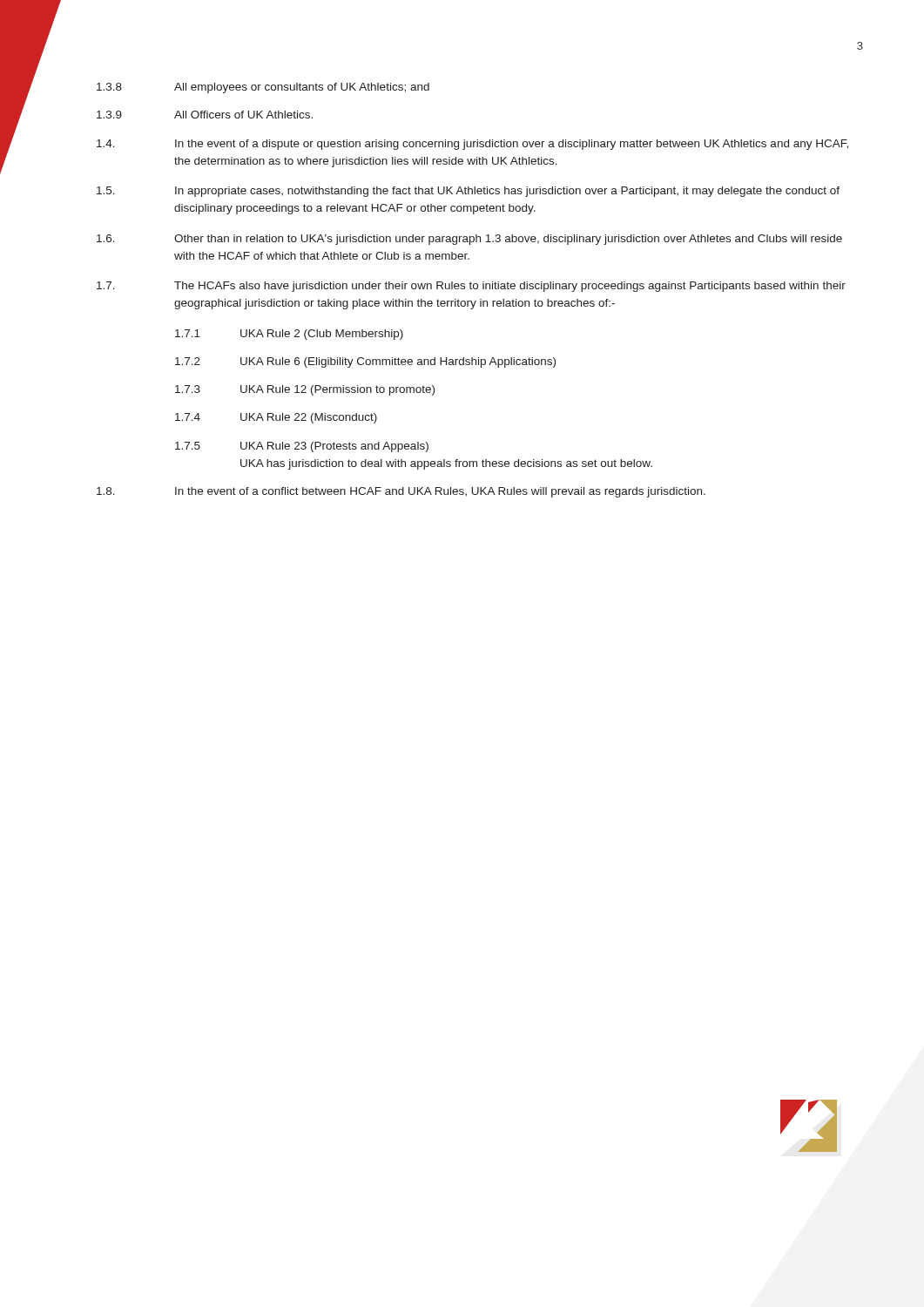Select the list item with the text "6. Other than"
This screenshot has width=924, height=1307.
pos(479,247)
